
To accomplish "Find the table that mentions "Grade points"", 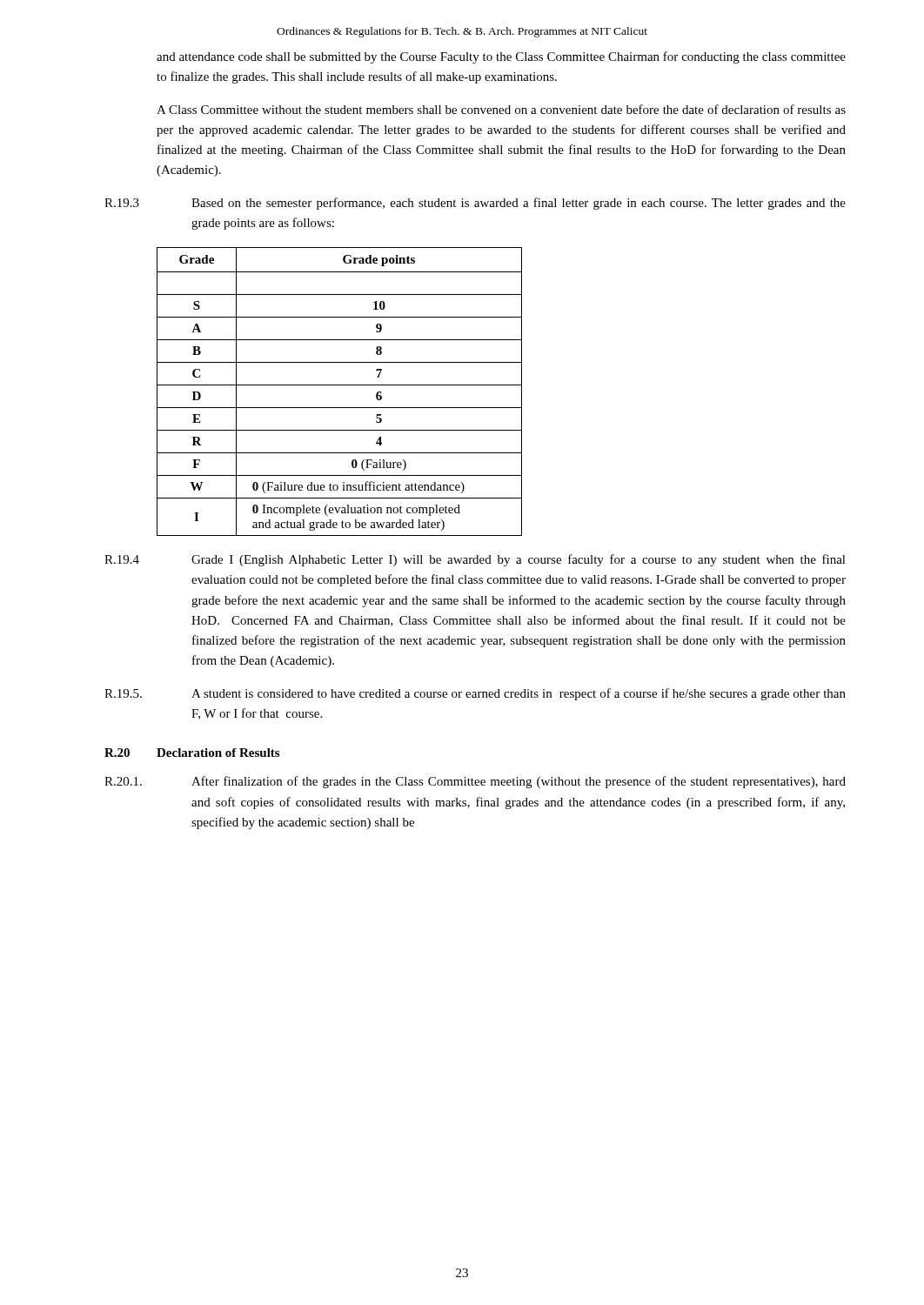I will pyautogui.click(x=501, y=392).
